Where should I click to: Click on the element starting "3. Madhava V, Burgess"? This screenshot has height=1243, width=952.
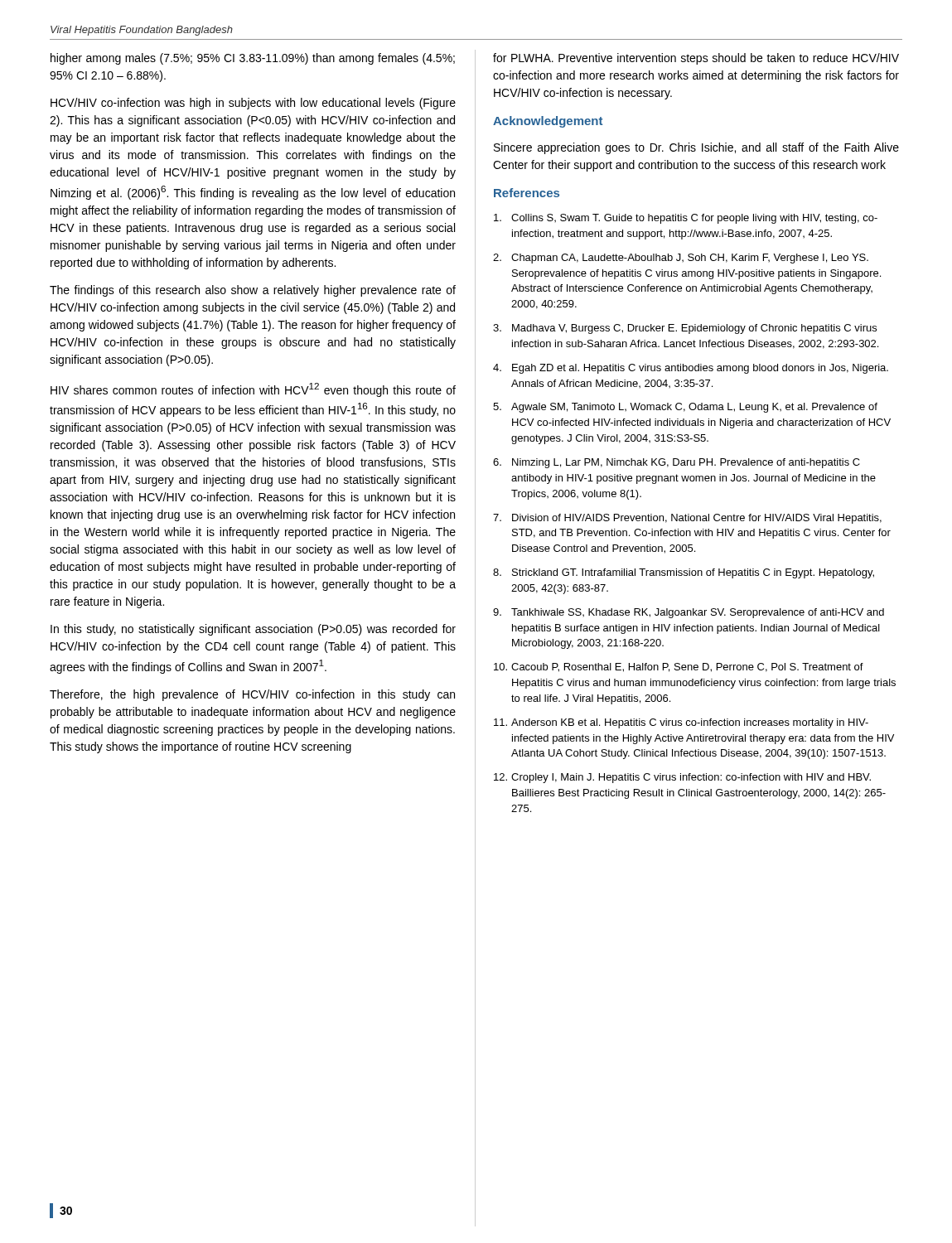696,336
